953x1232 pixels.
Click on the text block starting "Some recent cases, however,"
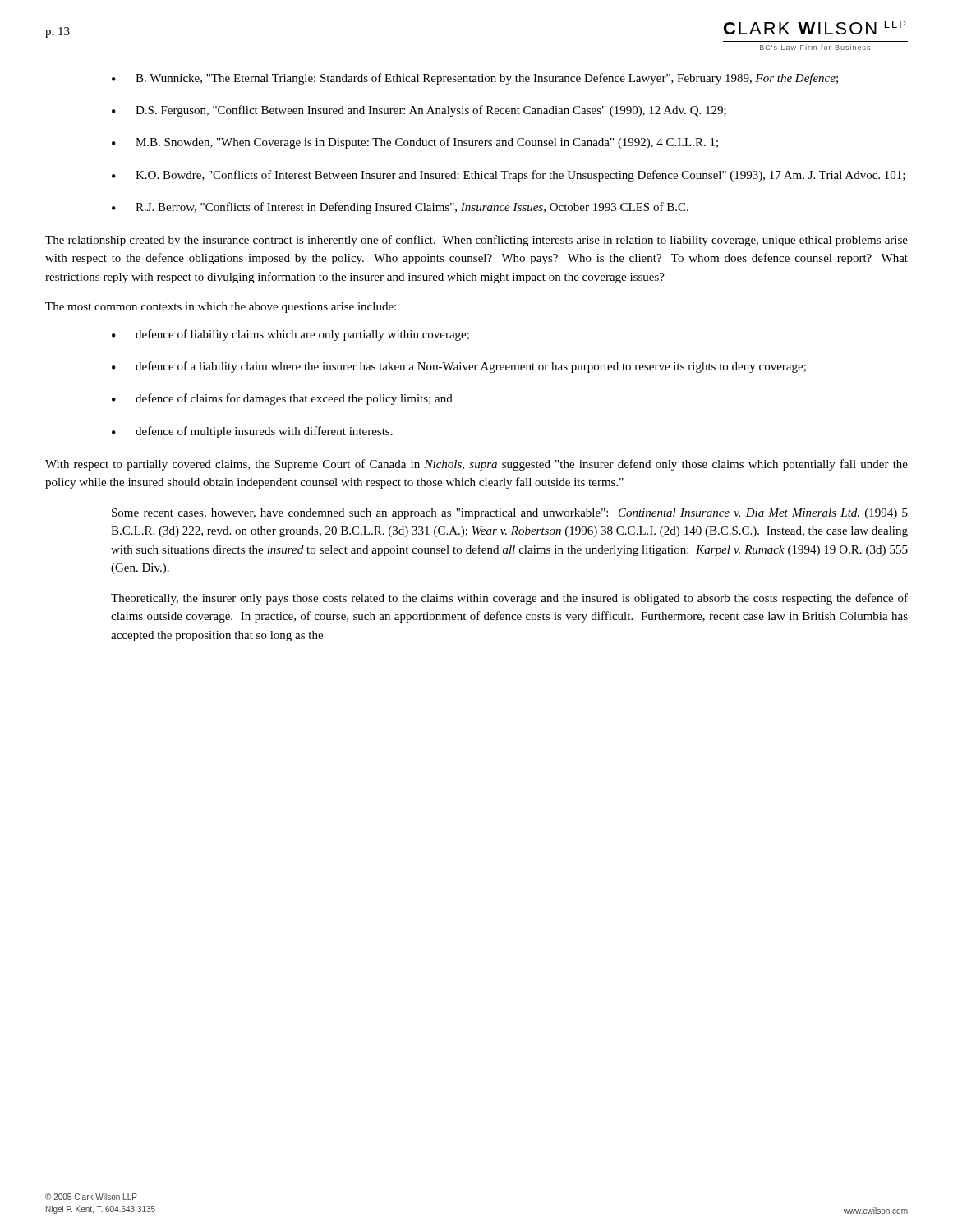click(x=509, y=540)
